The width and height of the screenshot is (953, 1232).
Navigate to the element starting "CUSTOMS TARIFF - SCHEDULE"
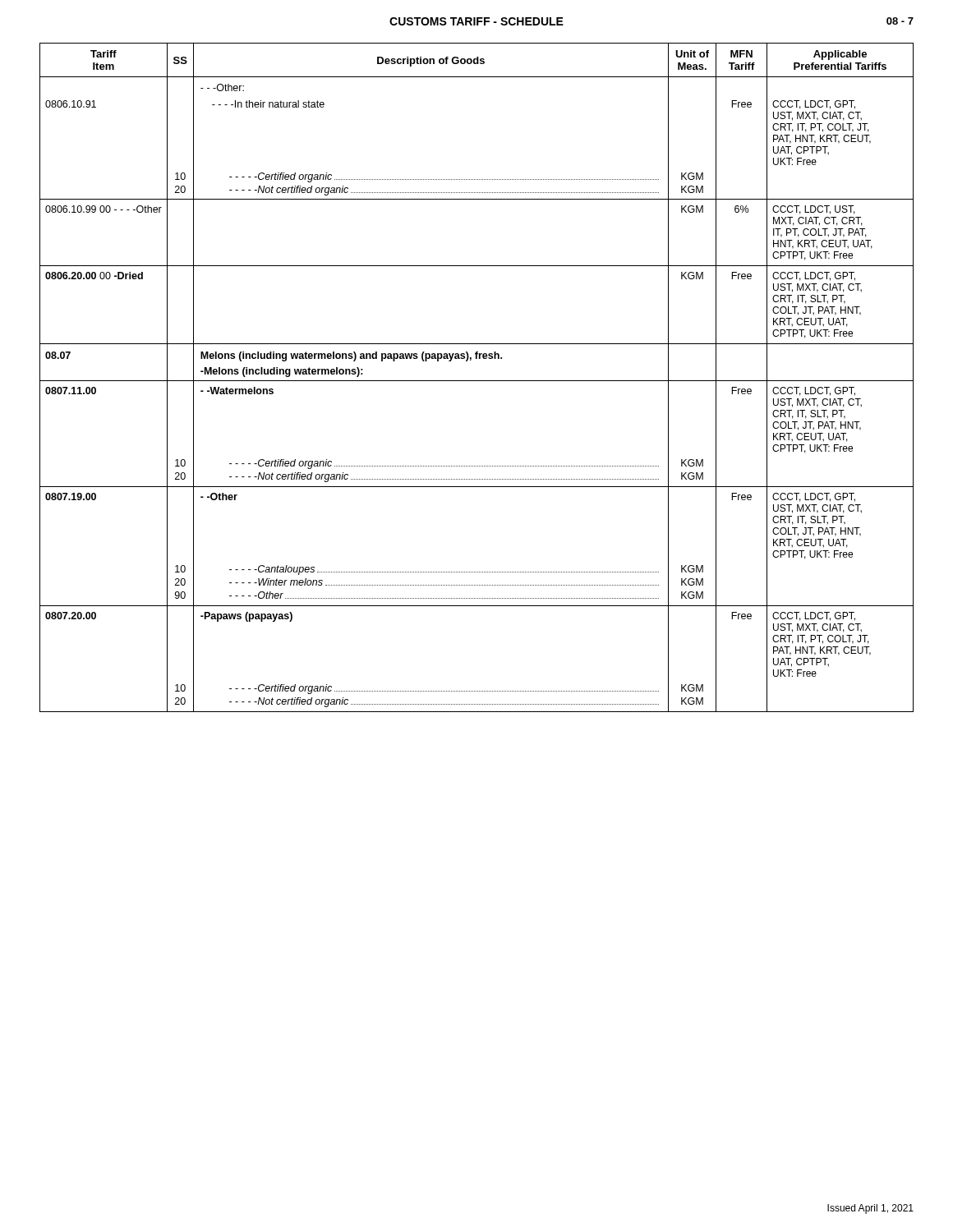476,21
